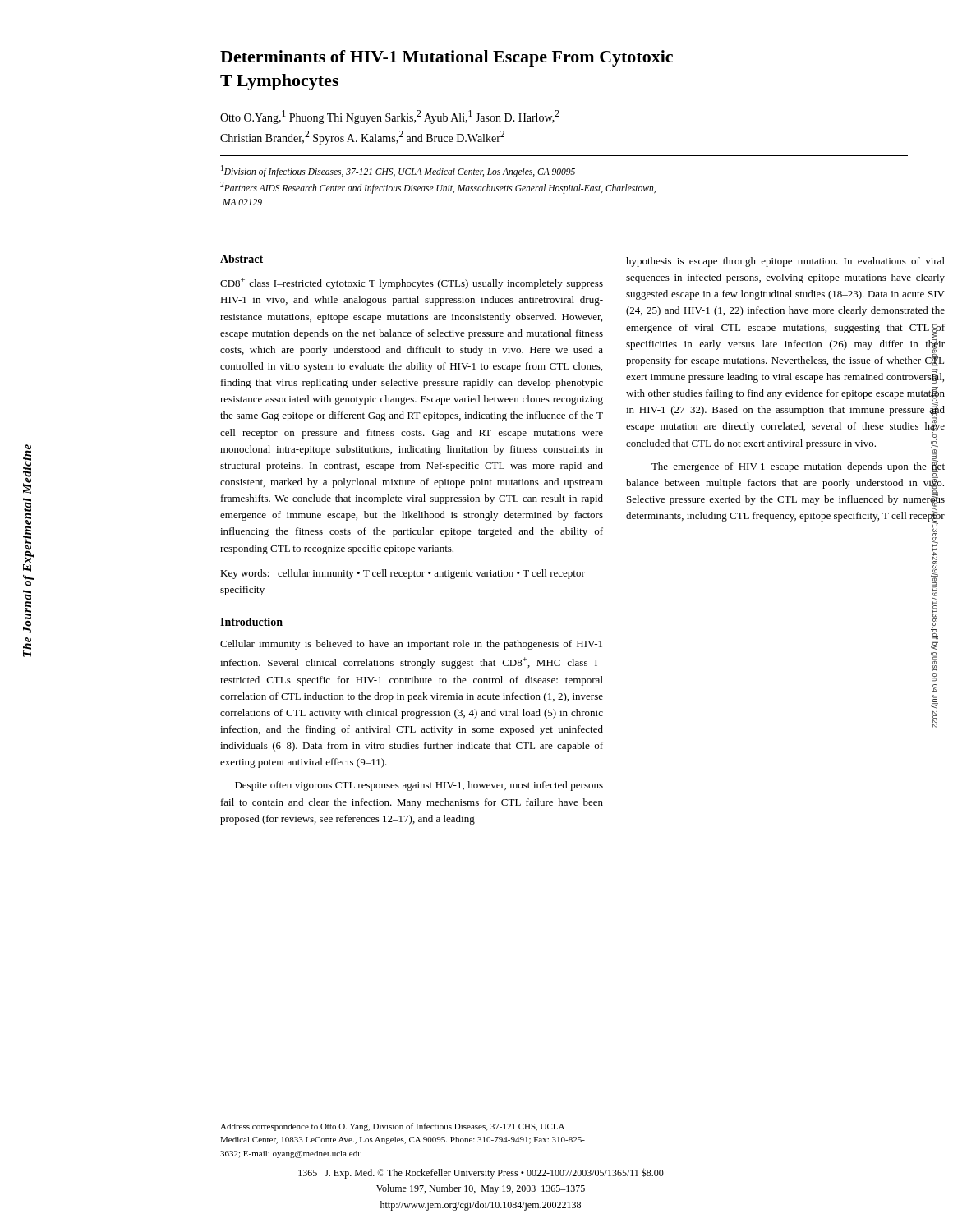This screenshot has height=1232, width=953.
Task: Point to the region starting "1Division of Infectious Diseases,"
Action: (x=438, y=185)
